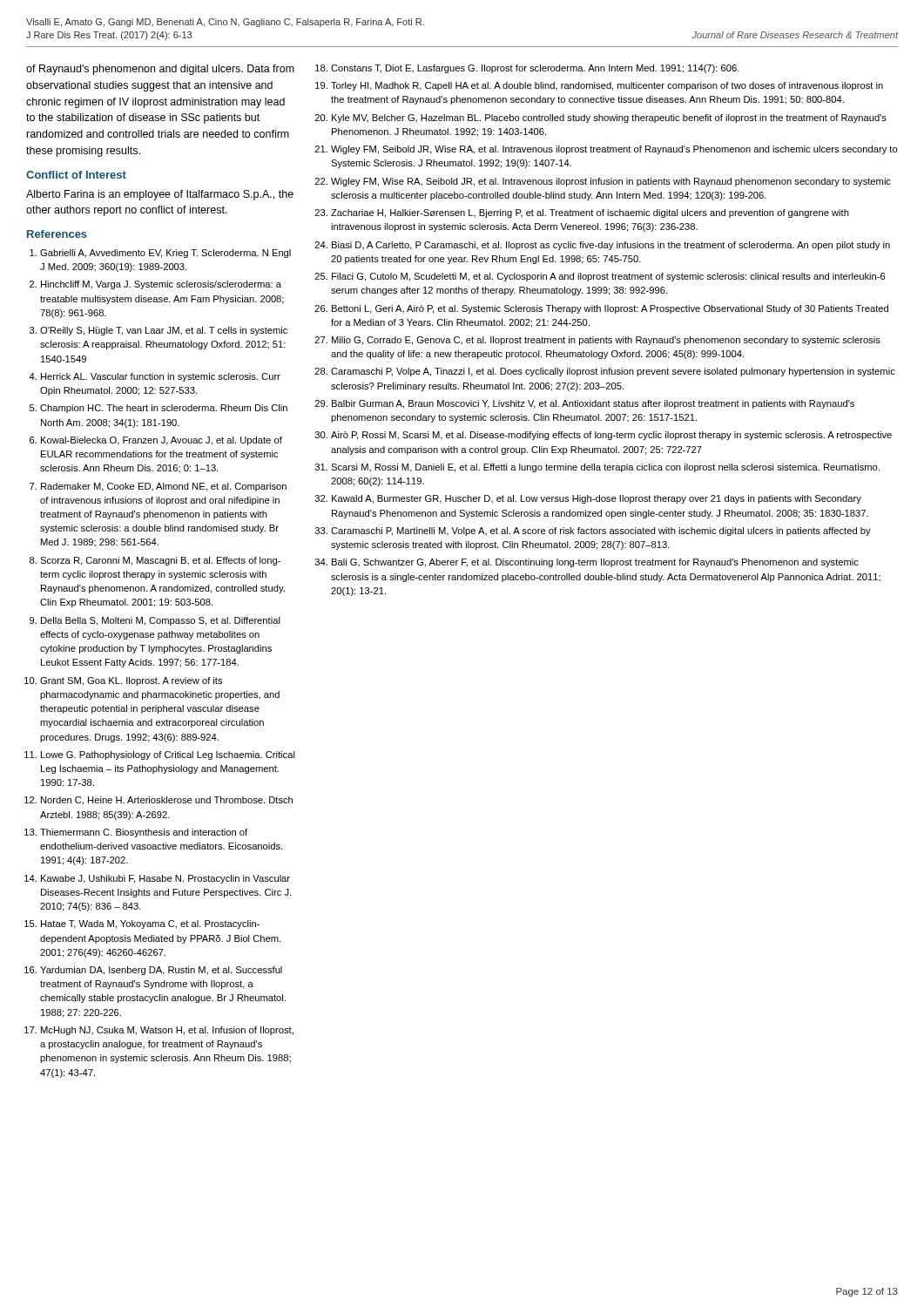Find the list item with the text "McHugh NJ, Csuka"
This screenshot has height=1307, width=924.
[x=167, y=1051]
